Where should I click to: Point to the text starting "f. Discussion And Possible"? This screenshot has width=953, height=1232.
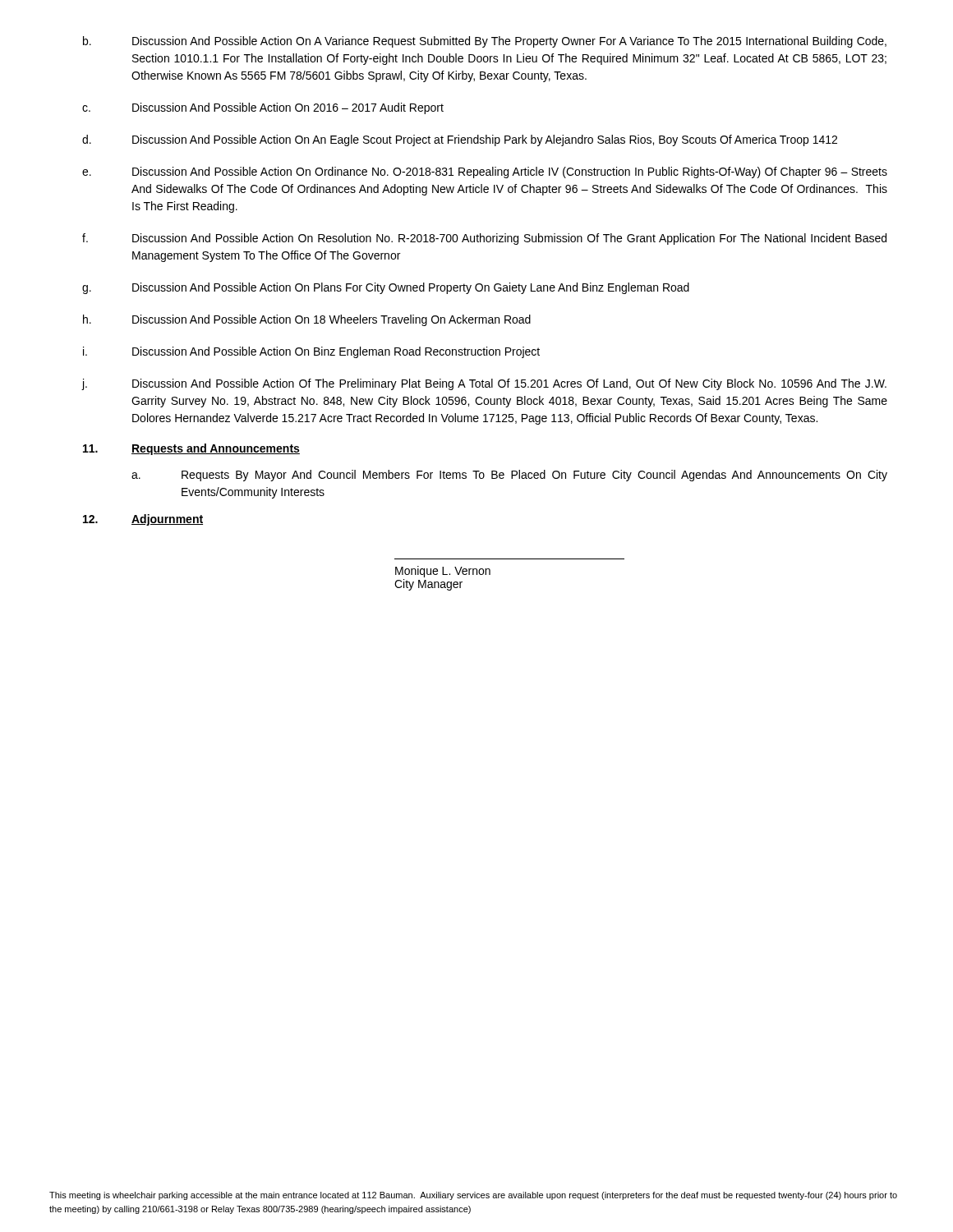click(x=485, y=247)
